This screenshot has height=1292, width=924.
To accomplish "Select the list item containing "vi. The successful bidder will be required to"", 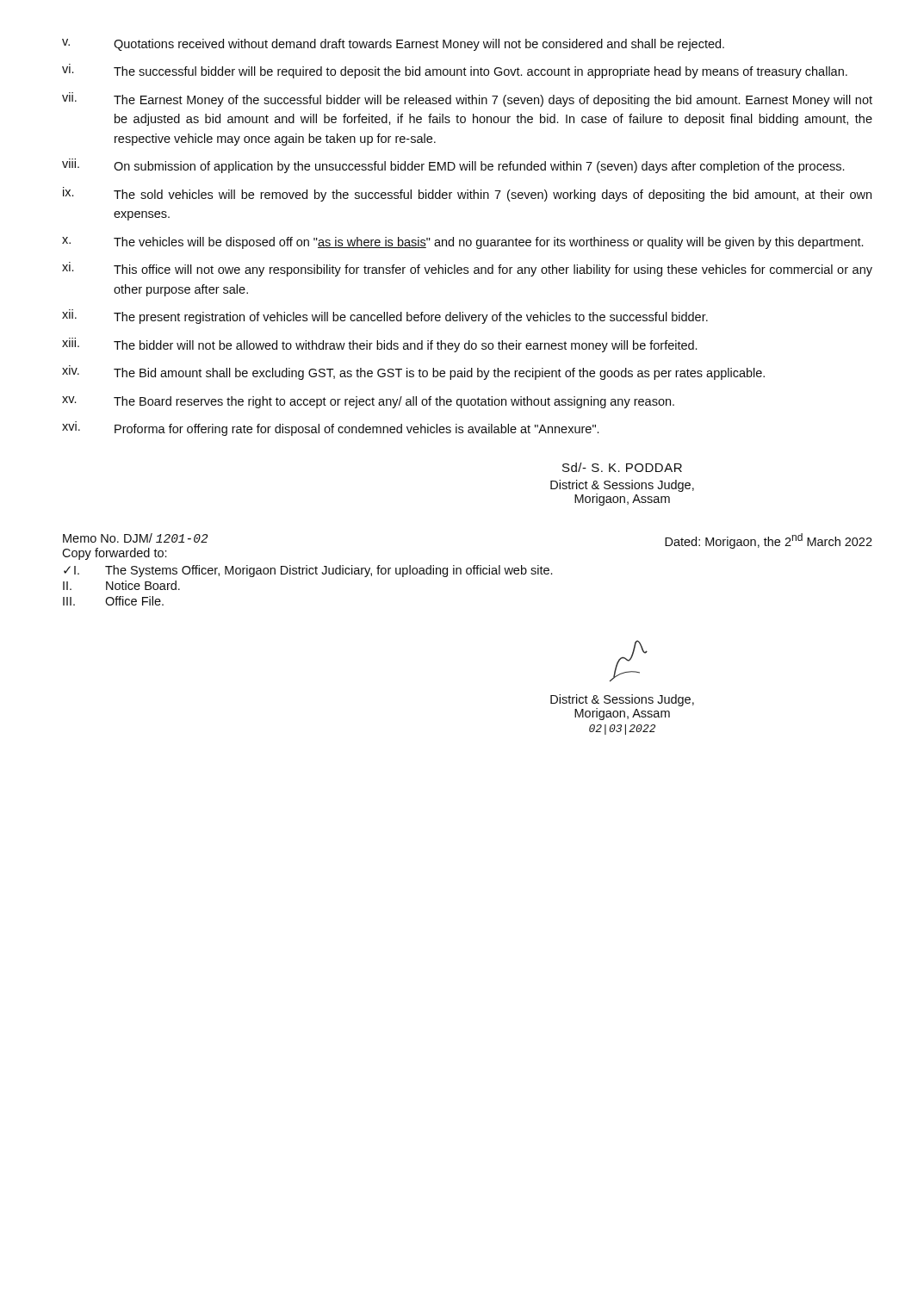I will point(467,72).
